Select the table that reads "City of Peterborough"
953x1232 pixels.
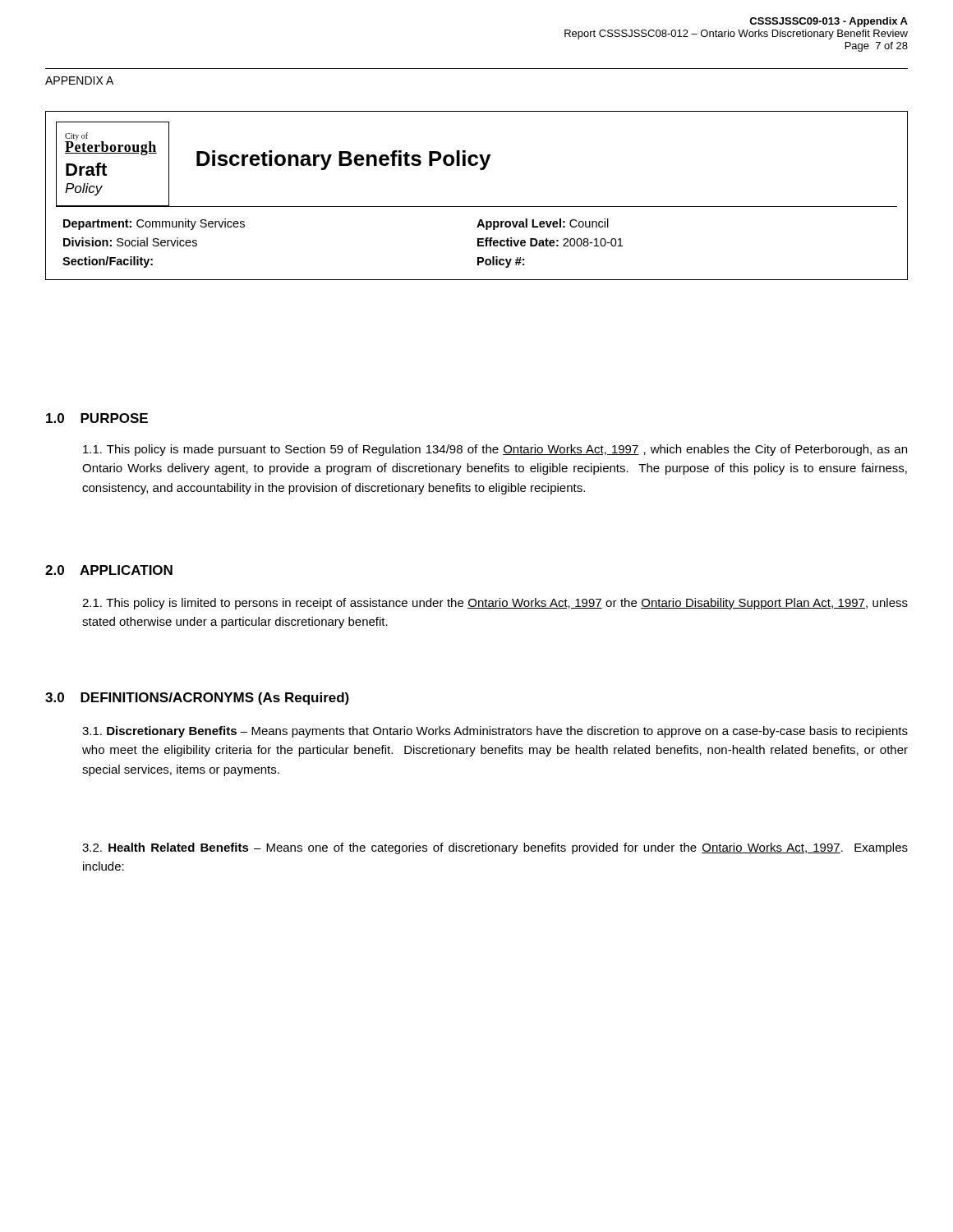[x=476, y=196]
